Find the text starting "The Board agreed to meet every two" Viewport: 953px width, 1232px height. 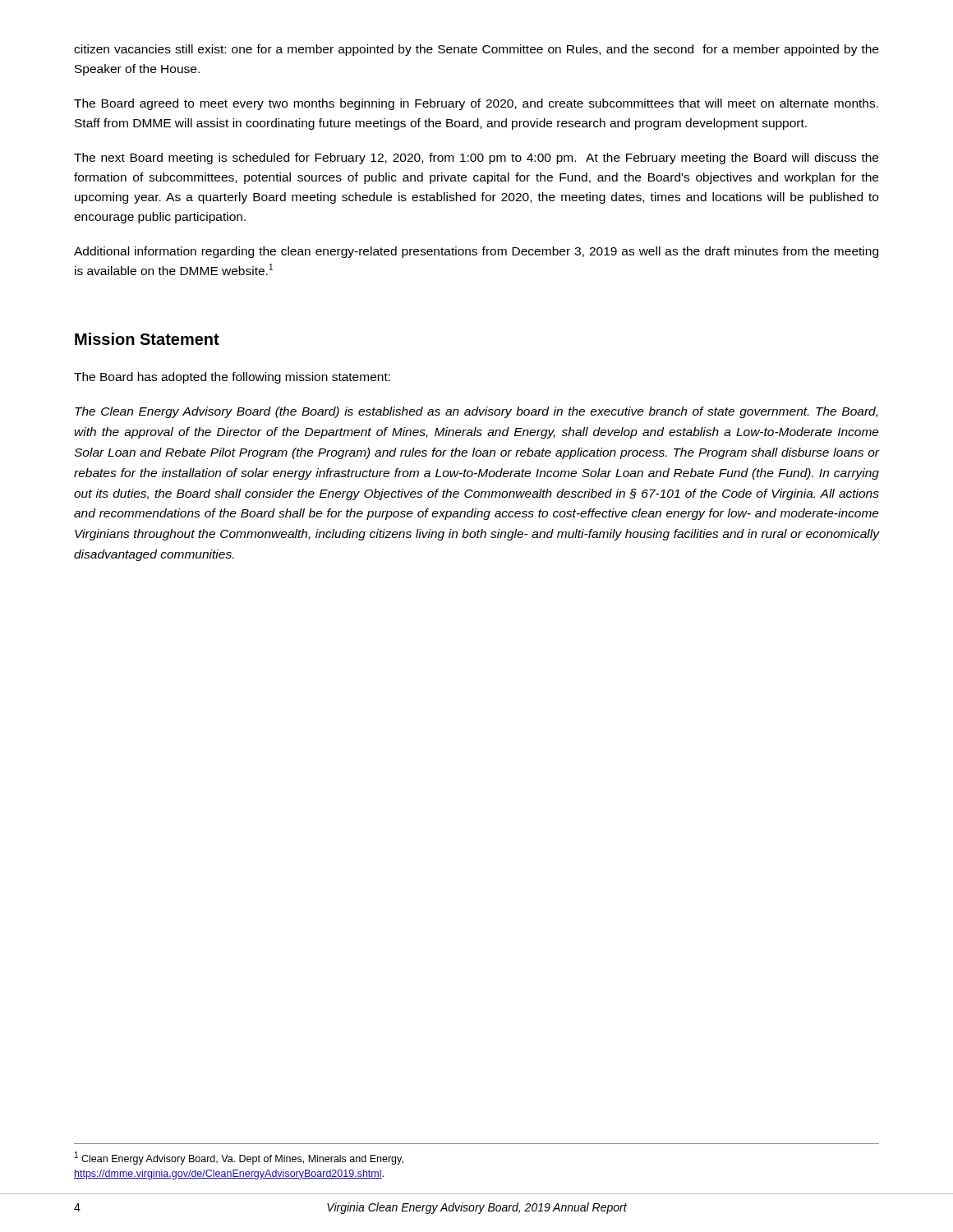(x=476, y=113)
